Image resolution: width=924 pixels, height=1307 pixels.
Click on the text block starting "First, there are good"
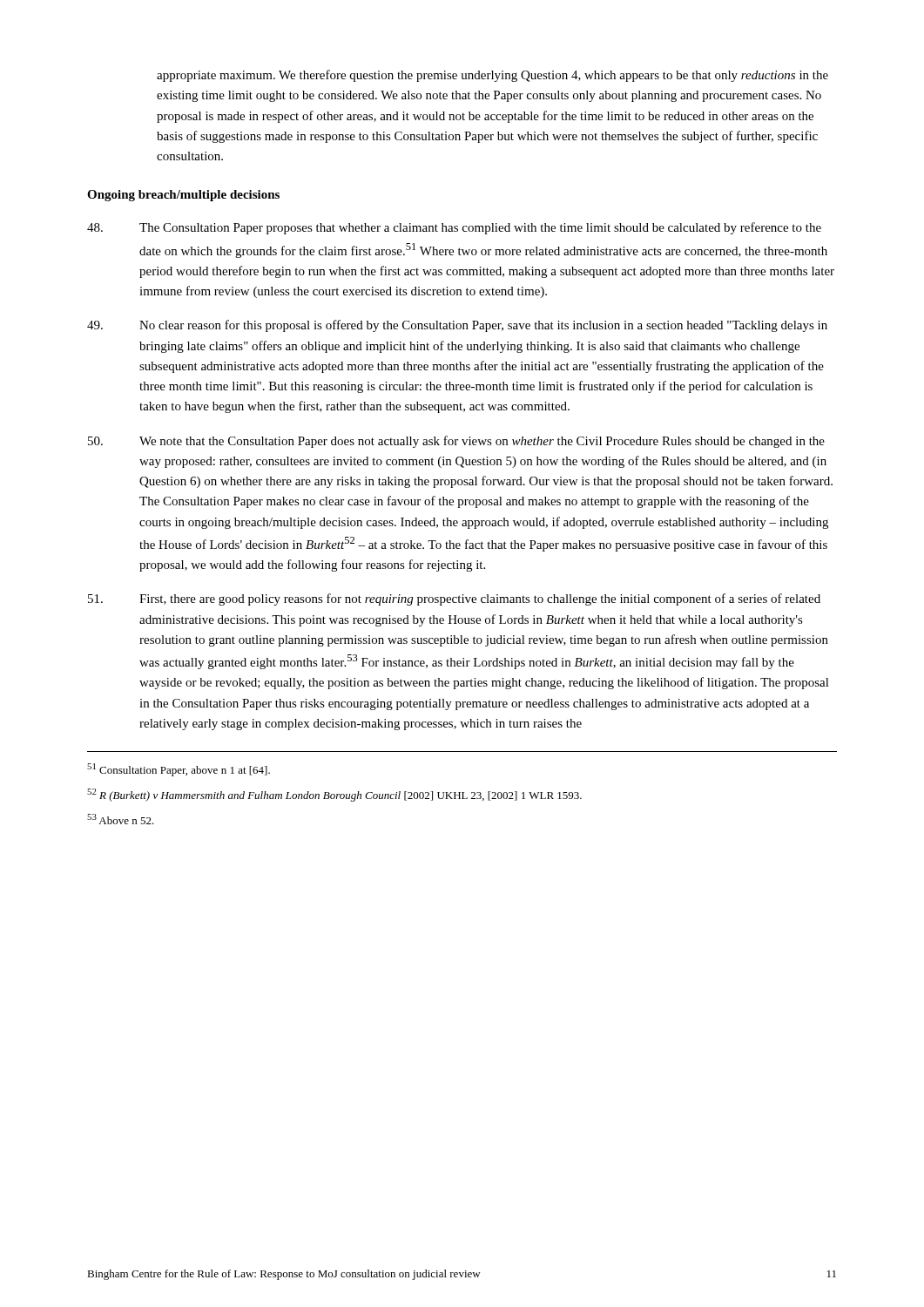[x=462, y=661]
